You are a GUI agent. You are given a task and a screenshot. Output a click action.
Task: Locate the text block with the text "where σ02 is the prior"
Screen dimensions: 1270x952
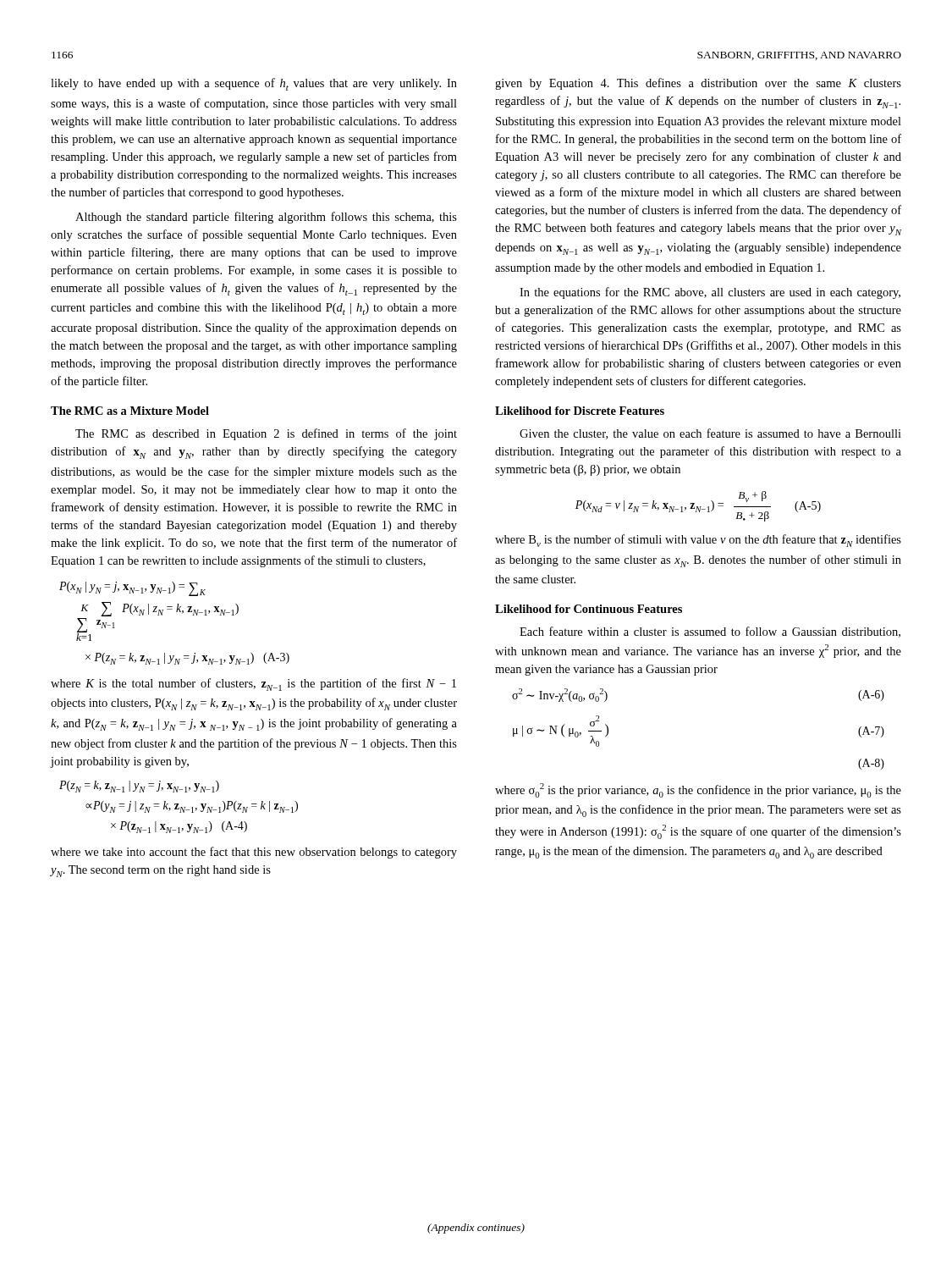[x=698, y=821]
